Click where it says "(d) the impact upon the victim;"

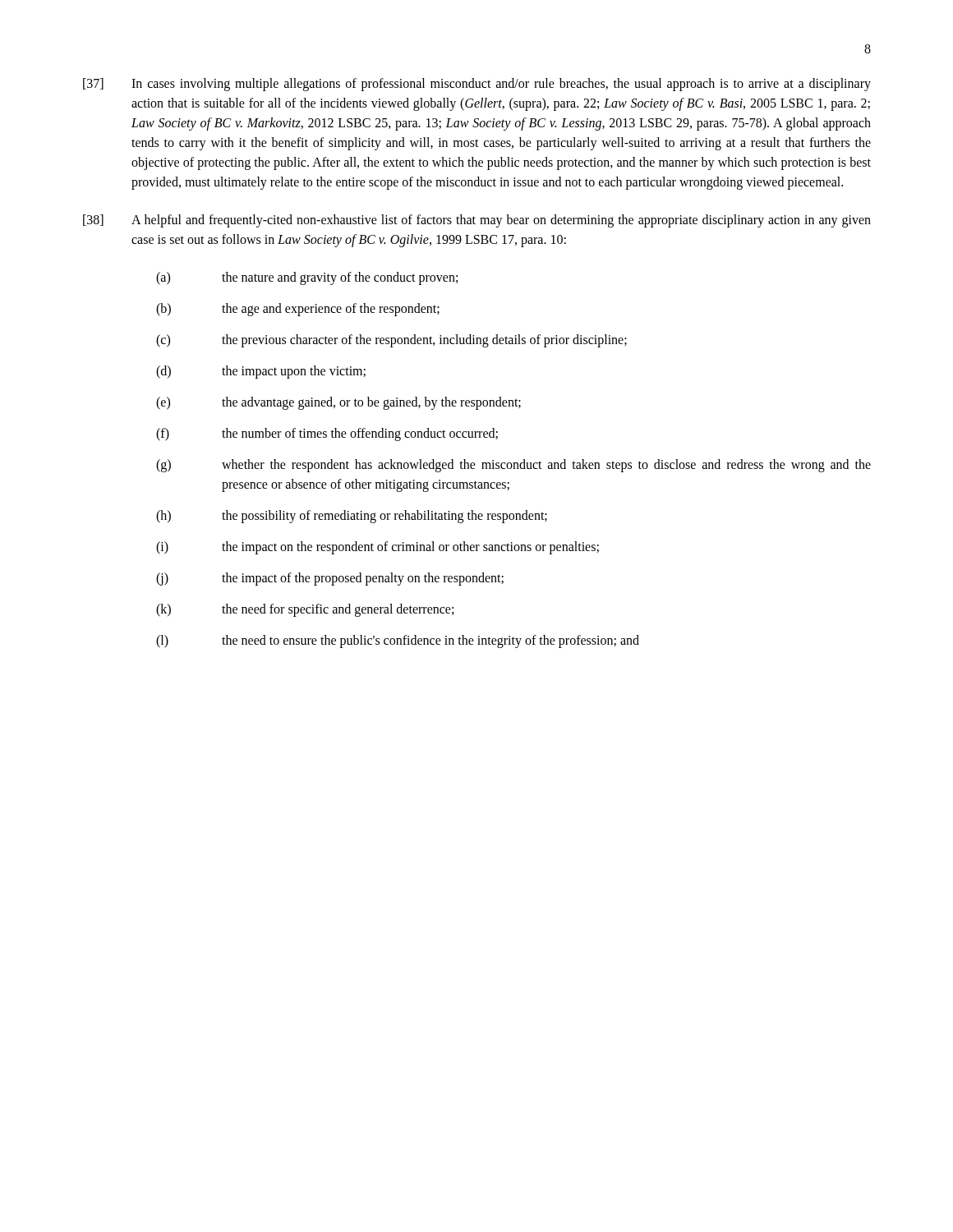point(261,372)
